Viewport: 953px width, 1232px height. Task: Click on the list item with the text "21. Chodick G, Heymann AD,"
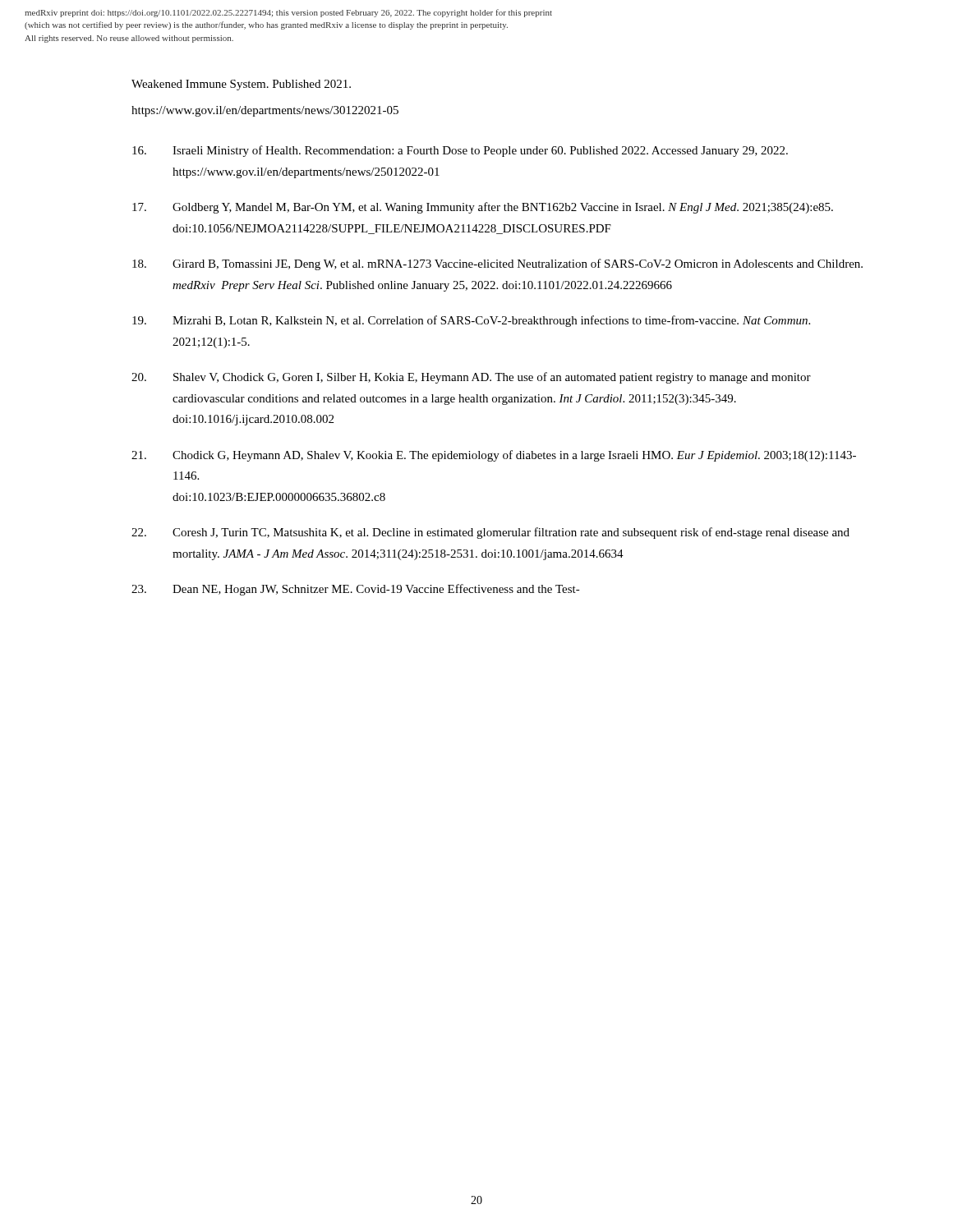(494, 456)
